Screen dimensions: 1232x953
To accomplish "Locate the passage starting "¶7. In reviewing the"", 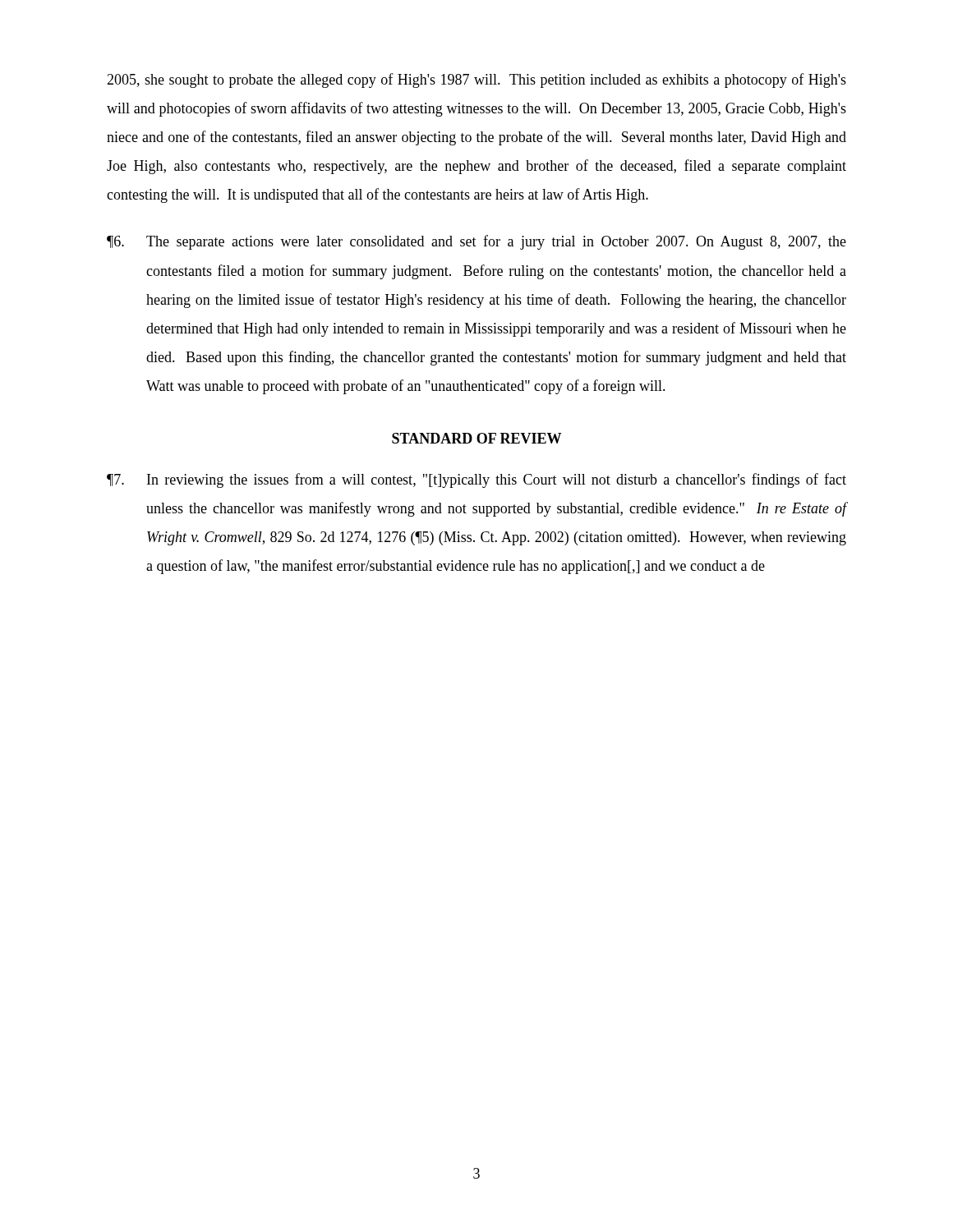I will 476,523.
